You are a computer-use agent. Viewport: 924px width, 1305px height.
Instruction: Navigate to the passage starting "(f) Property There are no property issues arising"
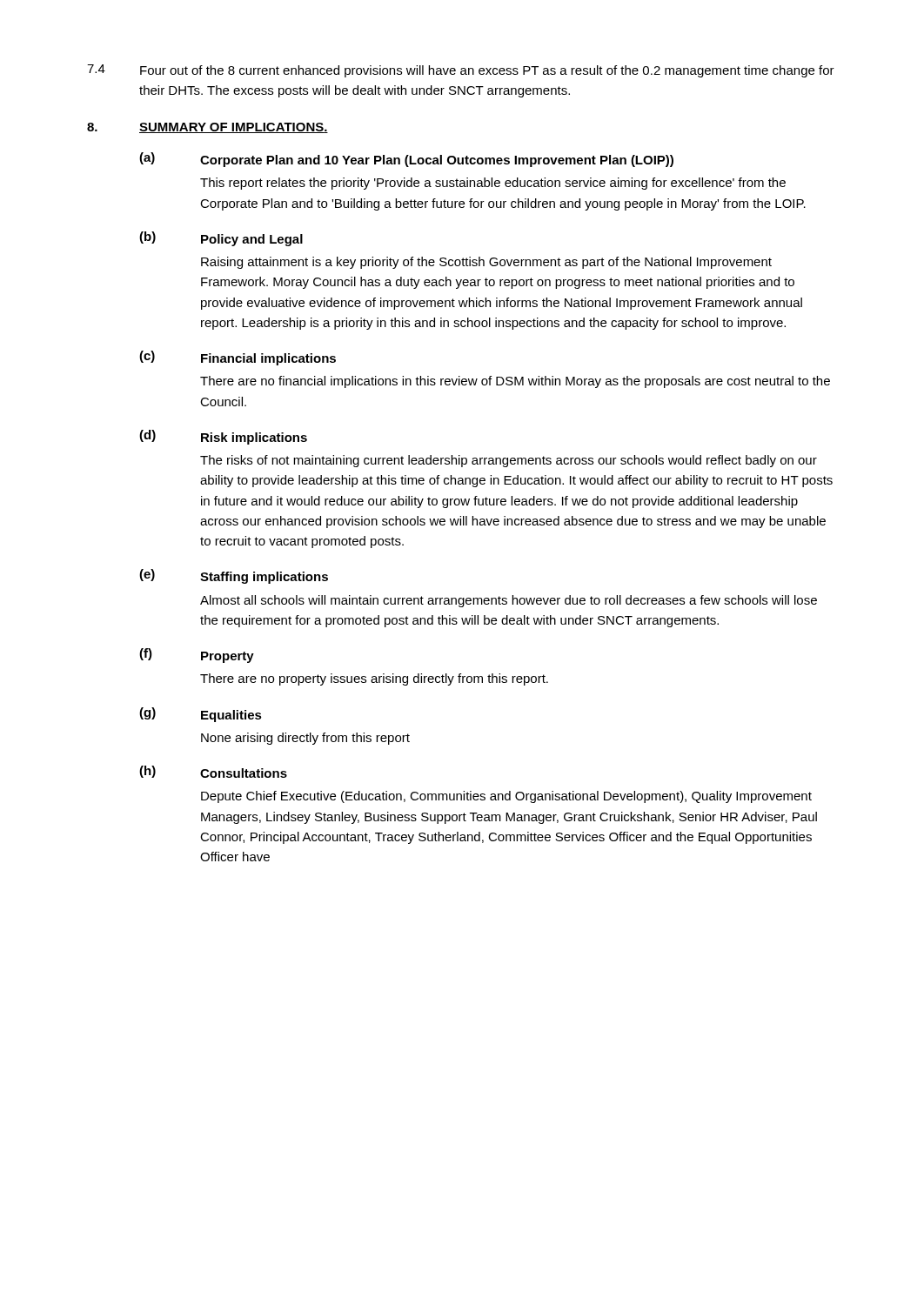coord(488,667)
